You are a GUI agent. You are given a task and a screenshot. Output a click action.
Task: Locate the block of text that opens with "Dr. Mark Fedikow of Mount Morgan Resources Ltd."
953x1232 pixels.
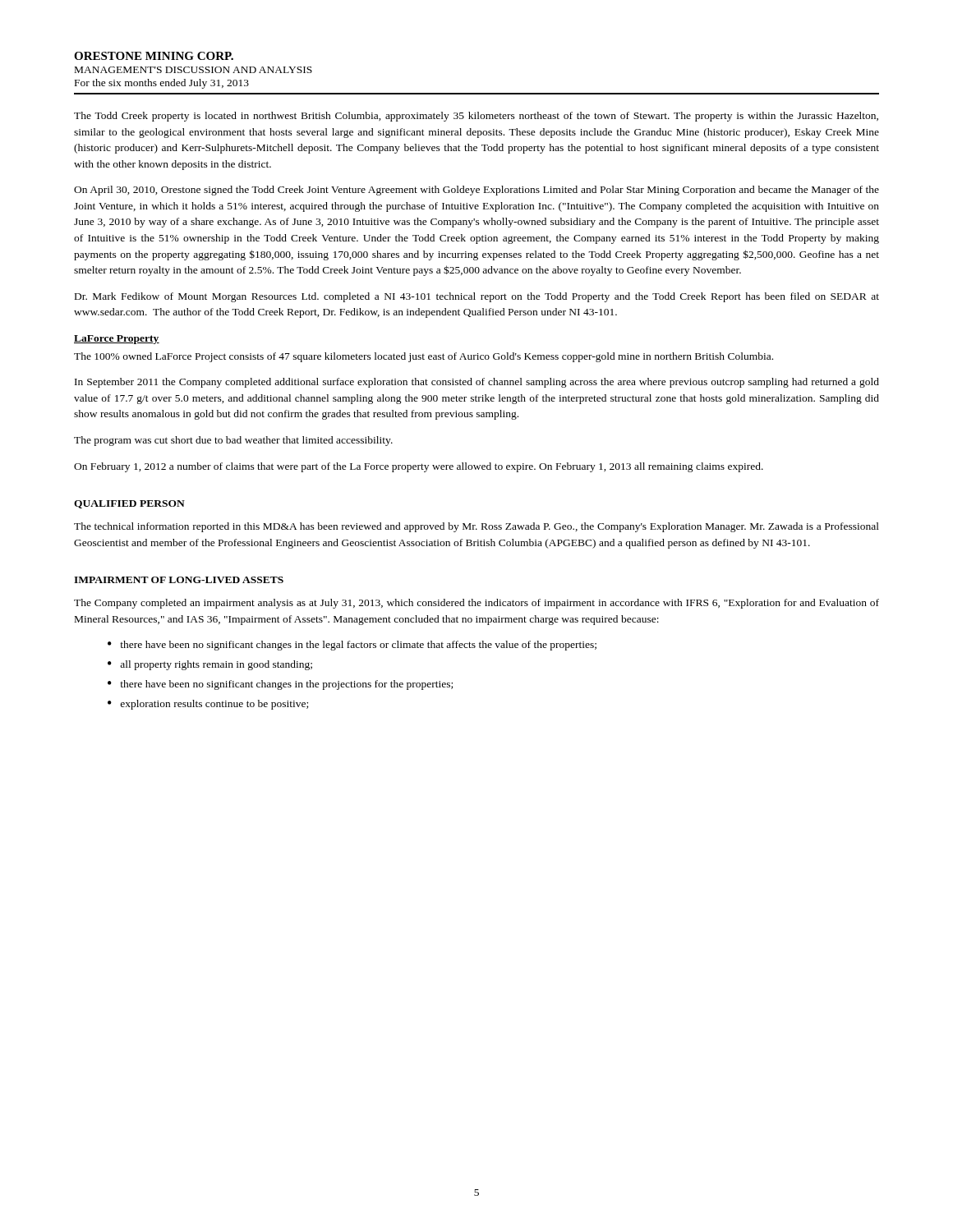[476, 304]
